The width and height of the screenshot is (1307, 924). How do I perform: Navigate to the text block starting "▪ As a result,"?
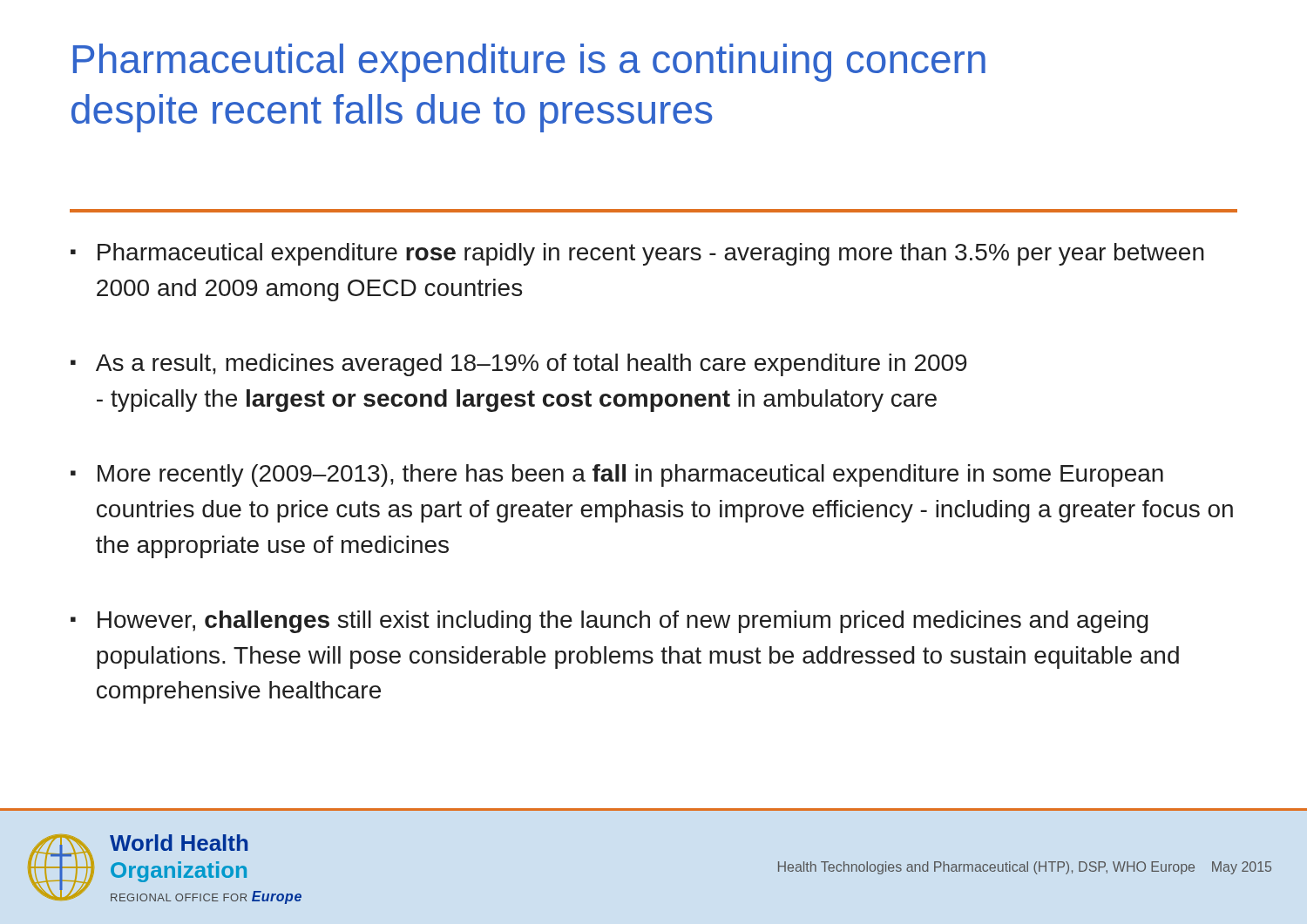click(x=519, y=381)
